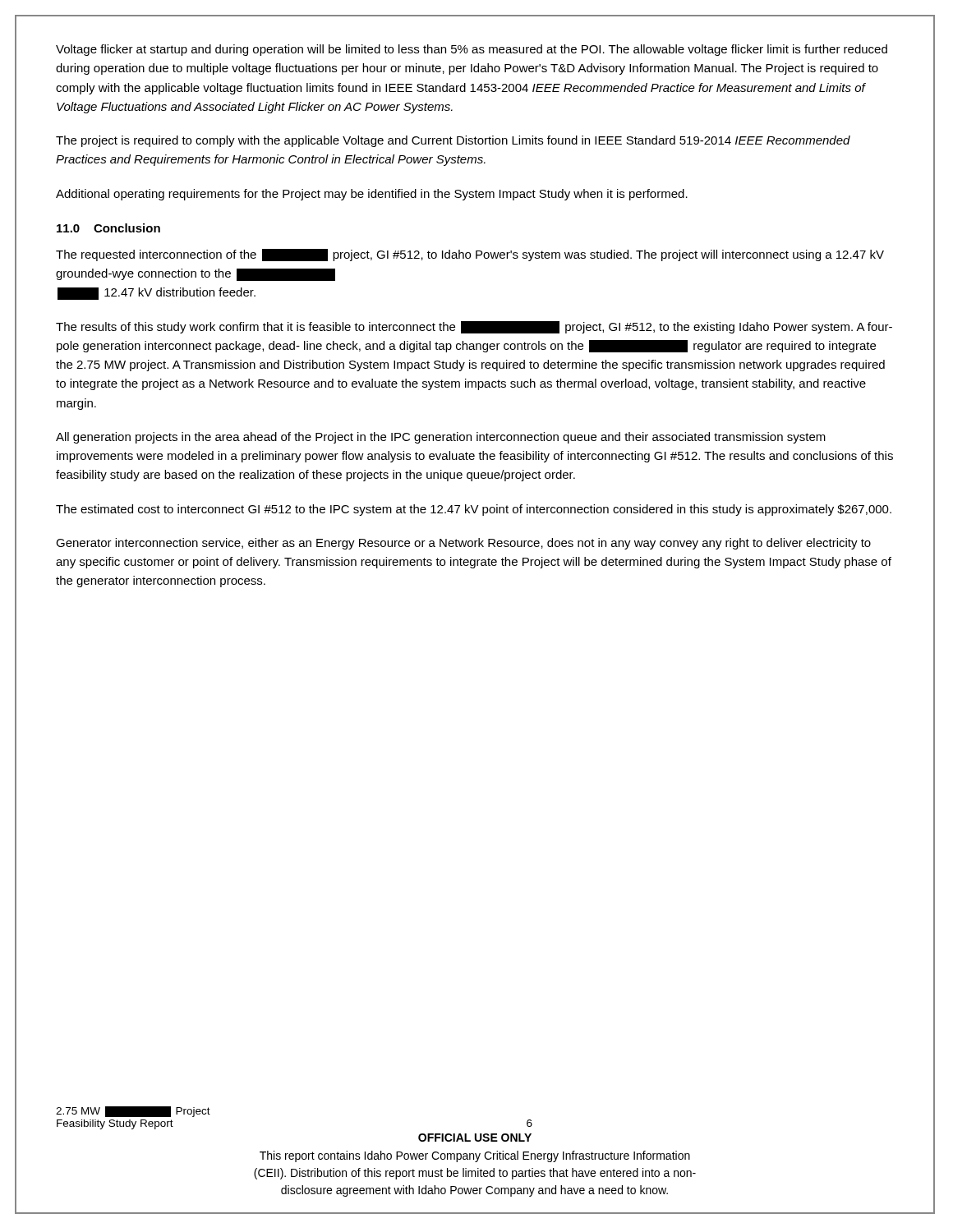953x1232 pixels.
Task: Click on the text block that says "All generation projects"
Action: click(x=475, y=455)
